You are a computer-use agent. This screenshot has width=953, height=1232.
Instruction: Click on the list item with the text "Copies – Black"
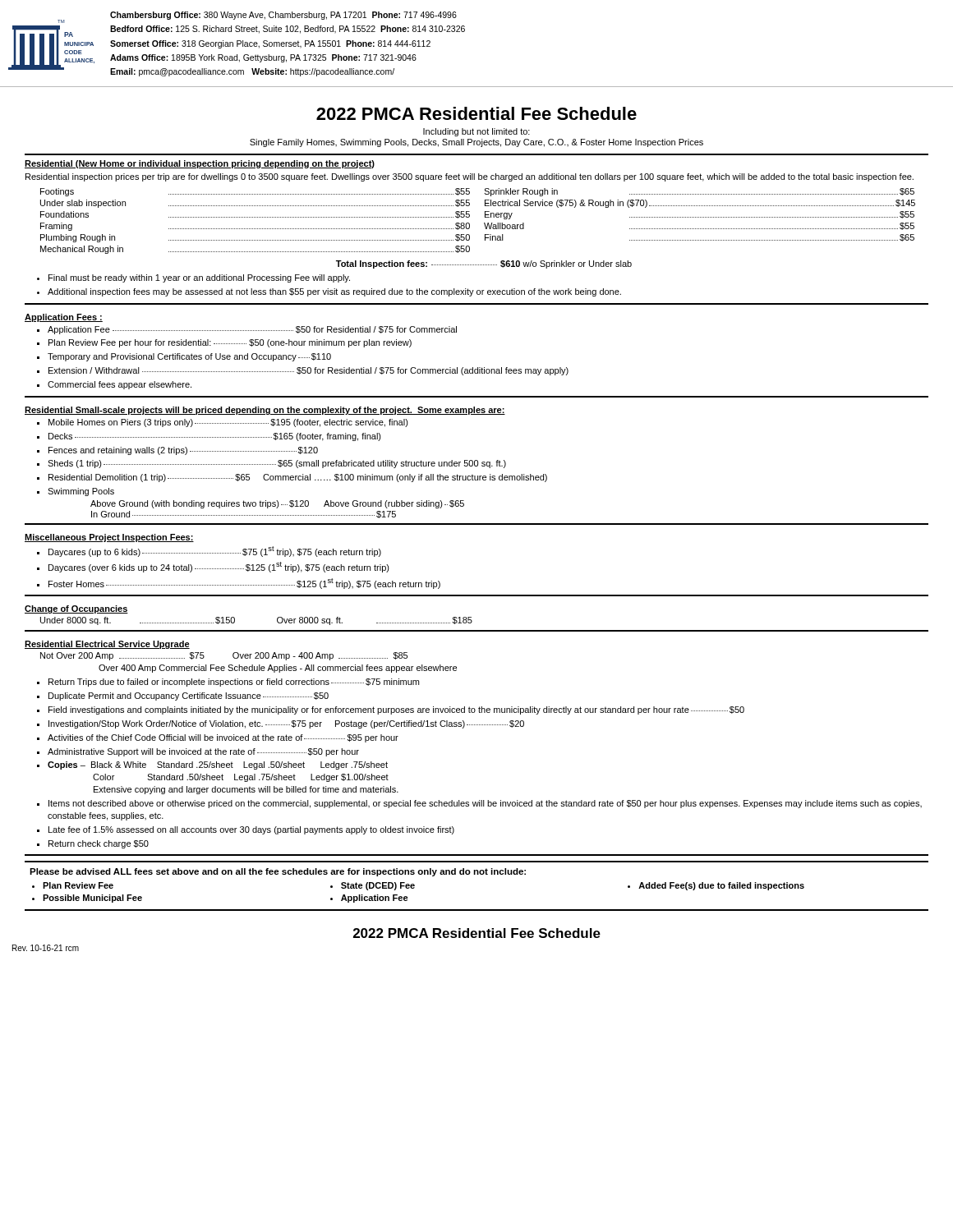click(223, 777)
